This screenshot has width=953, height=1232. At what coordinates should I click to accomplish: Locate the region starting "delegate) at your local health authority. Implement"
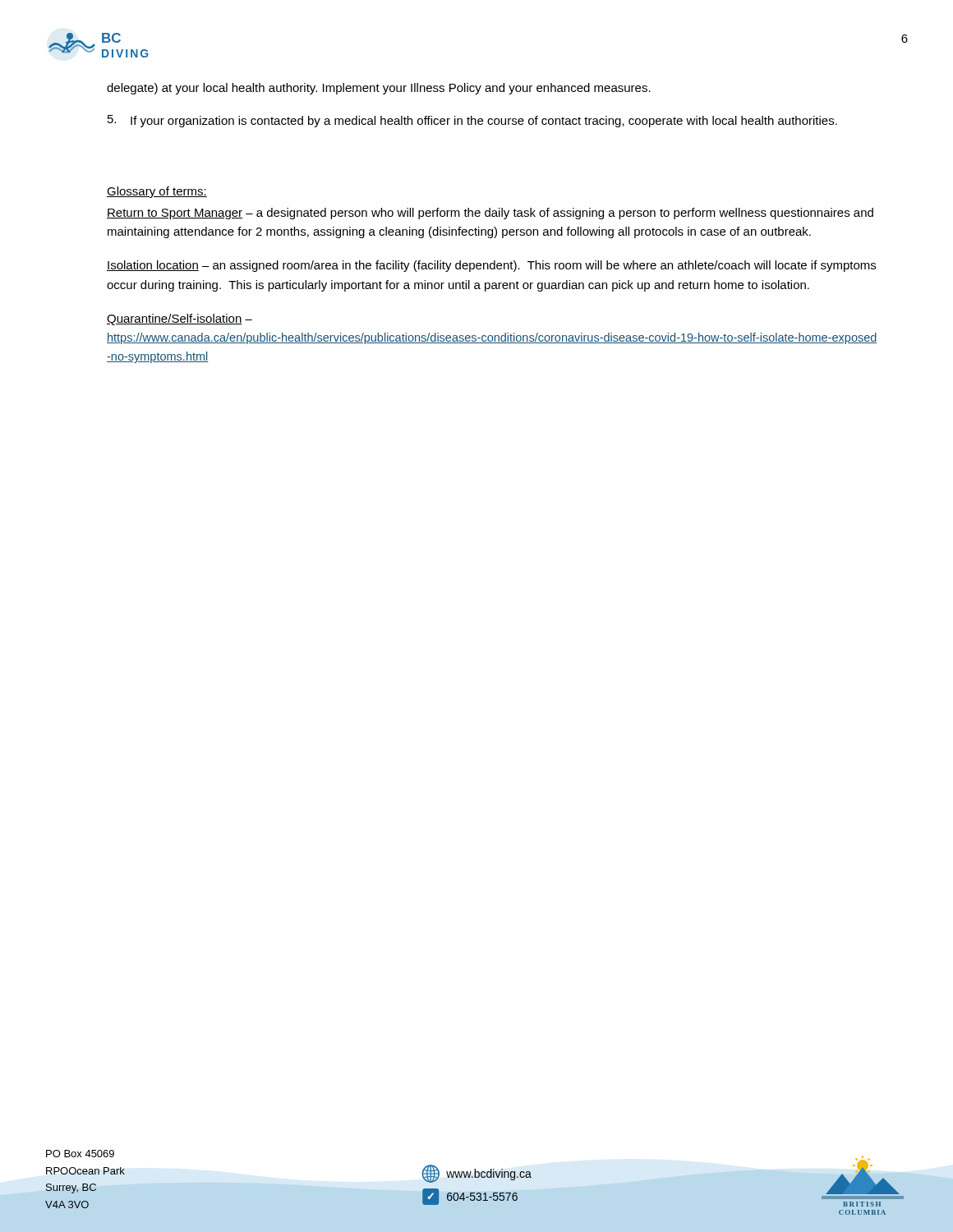[x=379, y=87]
